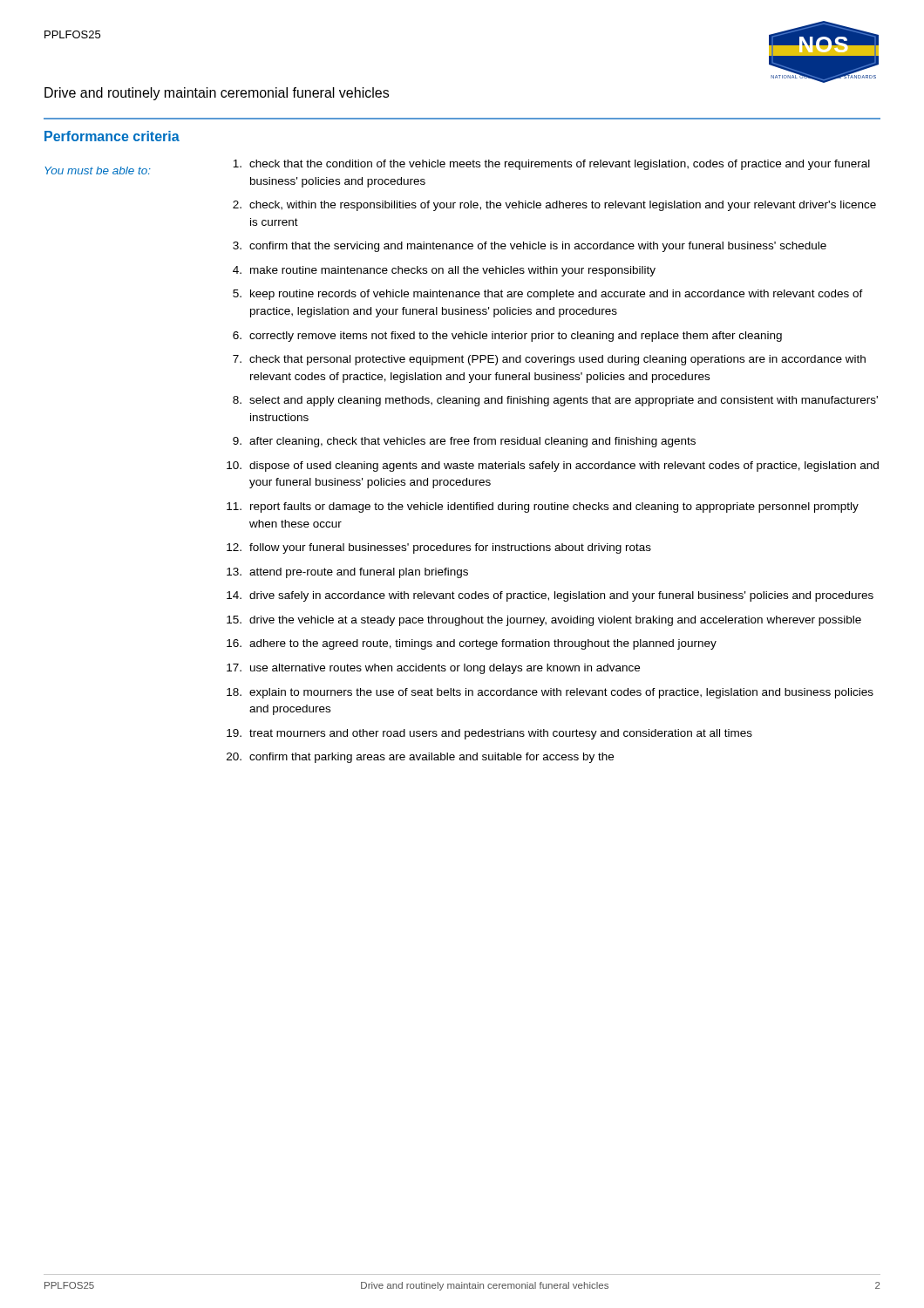
Task: Point to the region starting "3. confirm that the servicing and maintenance"
Action: pyautogui.click(x=545, y=246)
